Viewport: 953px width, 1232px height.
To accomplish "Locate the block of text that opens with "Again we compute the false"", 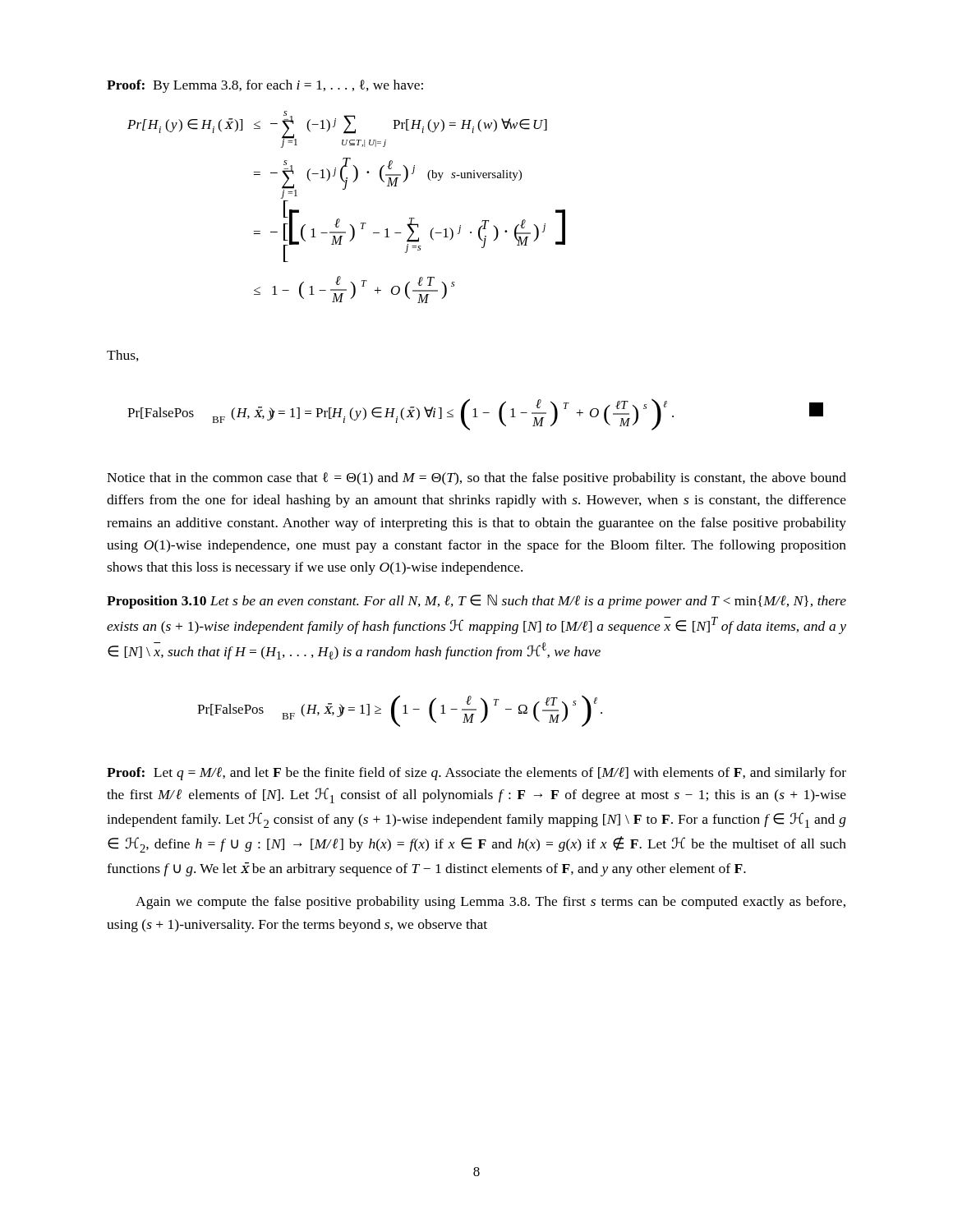I will [x=476, y=912].
